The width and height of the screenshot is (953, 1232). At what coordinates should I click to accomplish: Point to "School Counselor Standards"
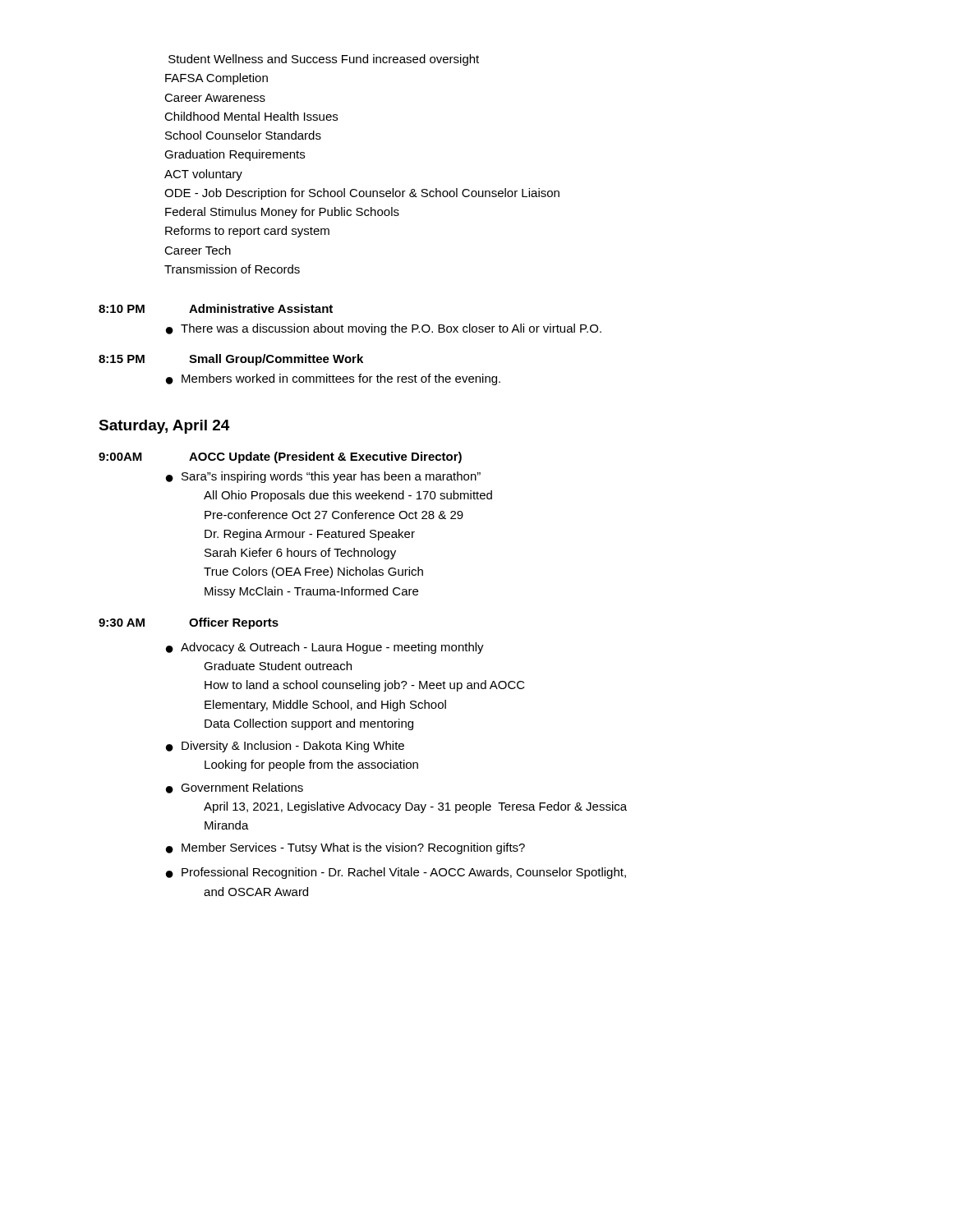(243, 135)
